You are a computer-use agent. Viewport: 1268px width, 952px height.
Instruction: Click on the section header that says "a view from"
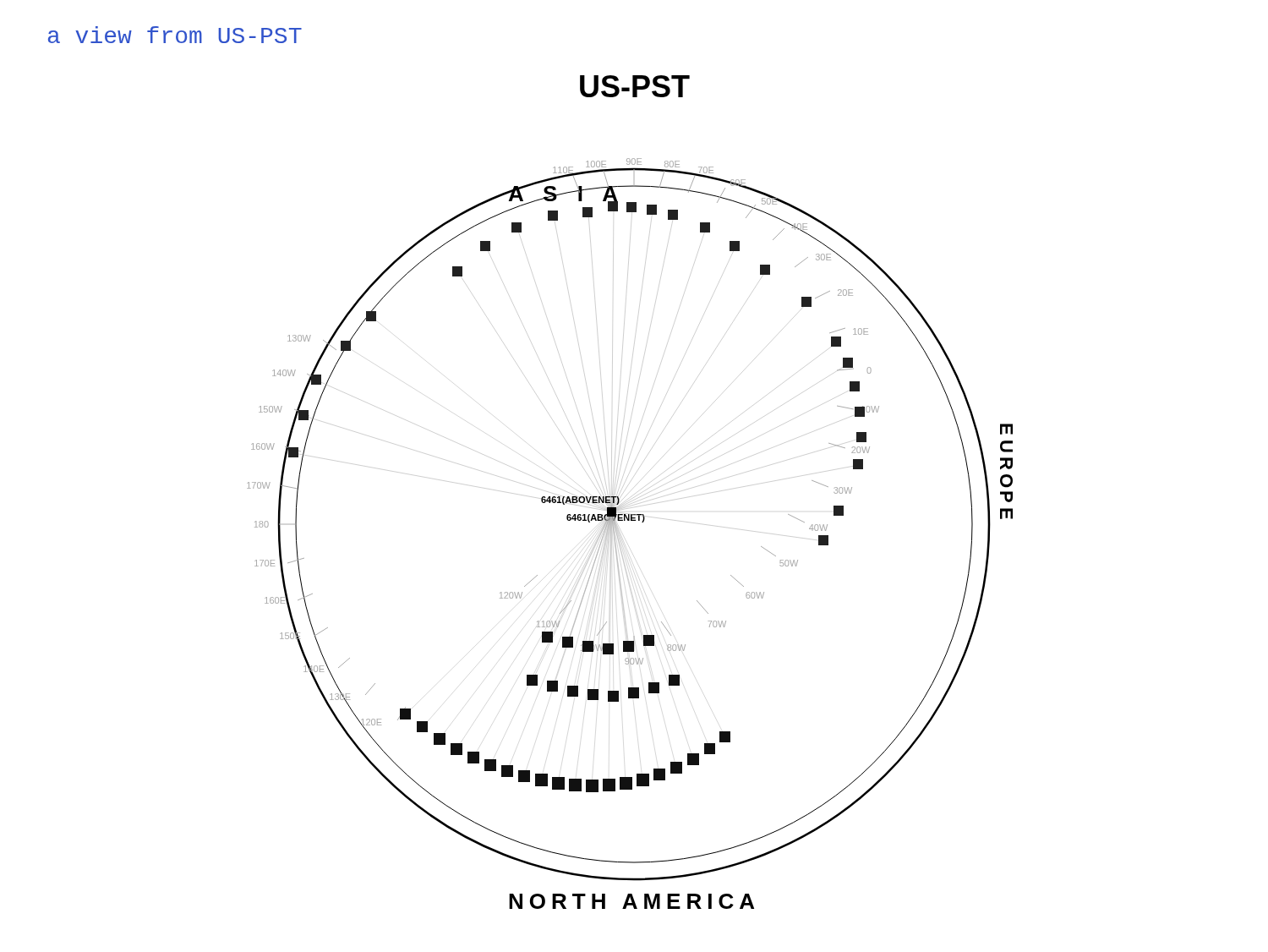(174, 37)
